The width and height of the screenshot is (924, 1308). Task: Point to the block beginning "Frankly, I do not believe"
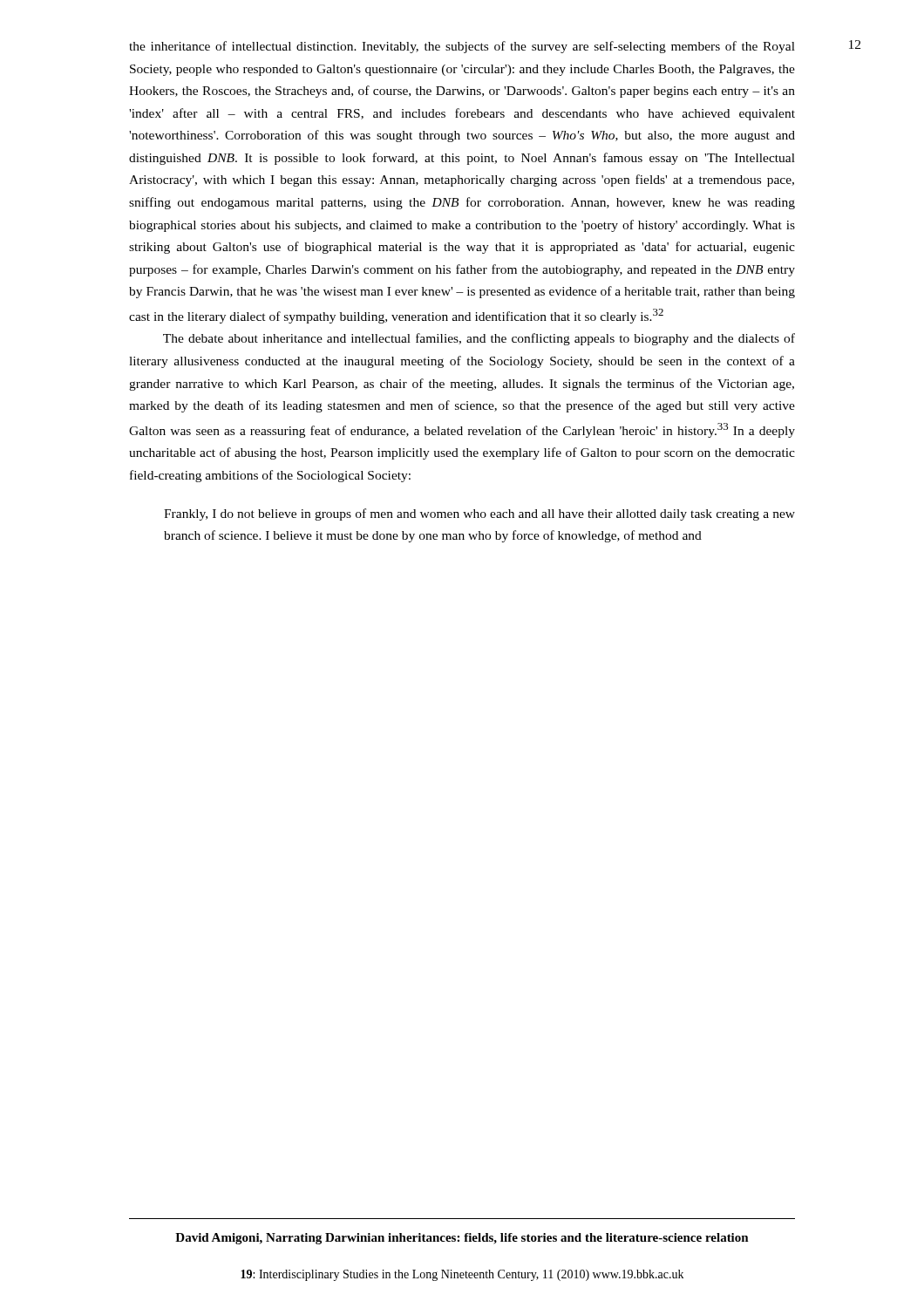[x=479, y=524]
